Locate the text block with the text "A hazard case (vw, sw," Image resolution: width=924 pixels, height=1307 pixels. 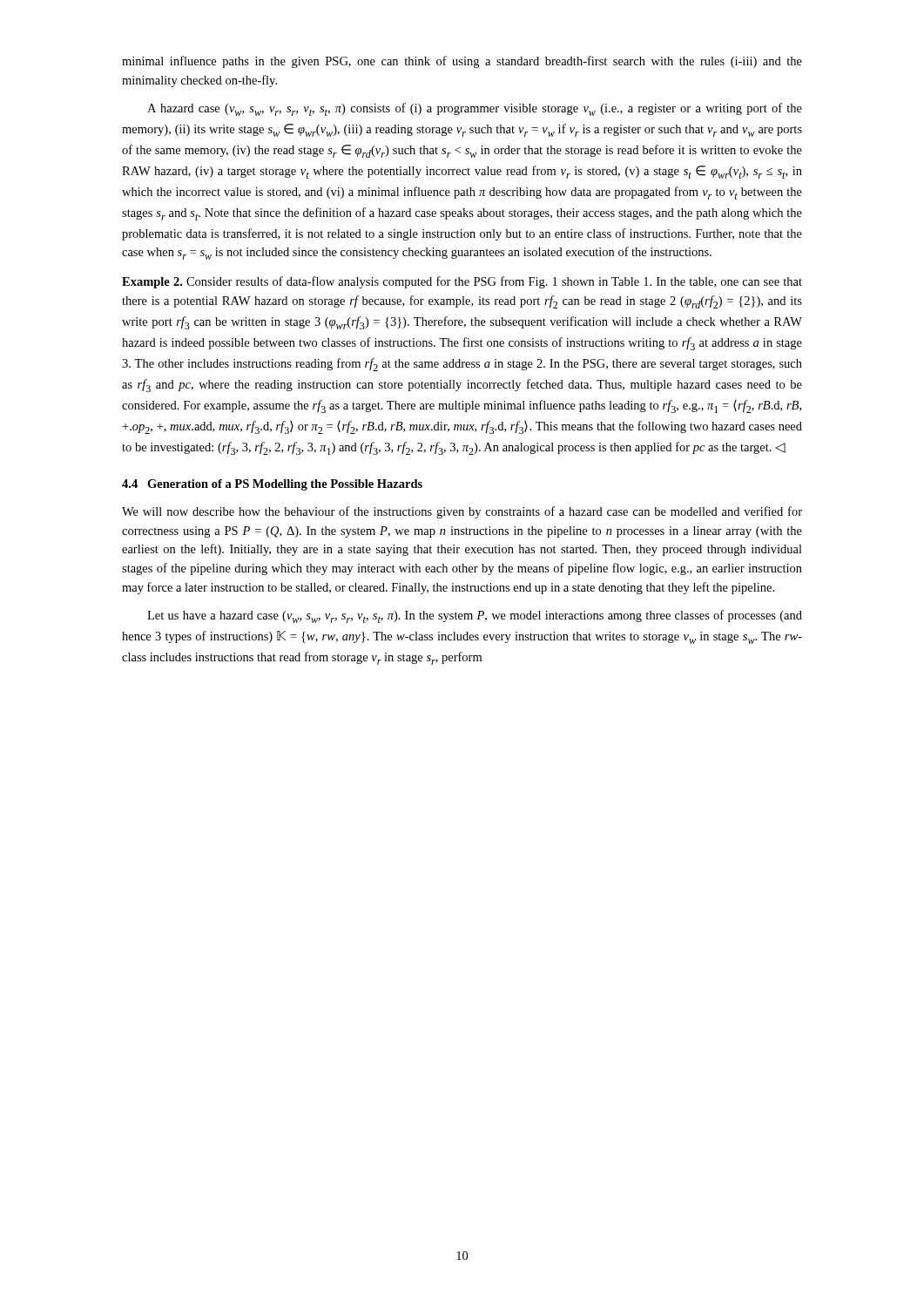pyautogui.click(x=462, y=182)
